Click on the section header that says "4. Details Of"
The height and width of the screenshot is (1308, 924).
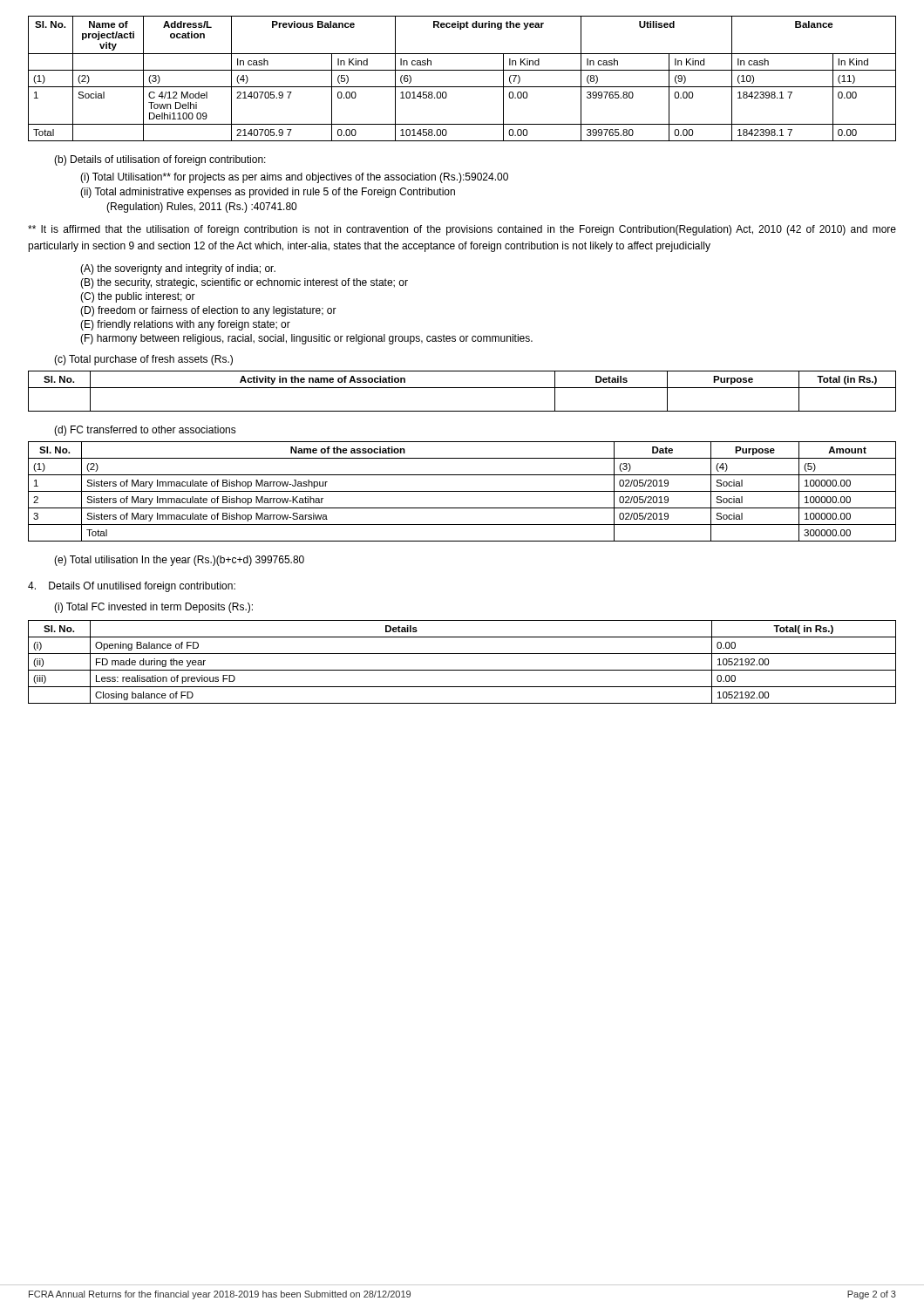(132, 586)
